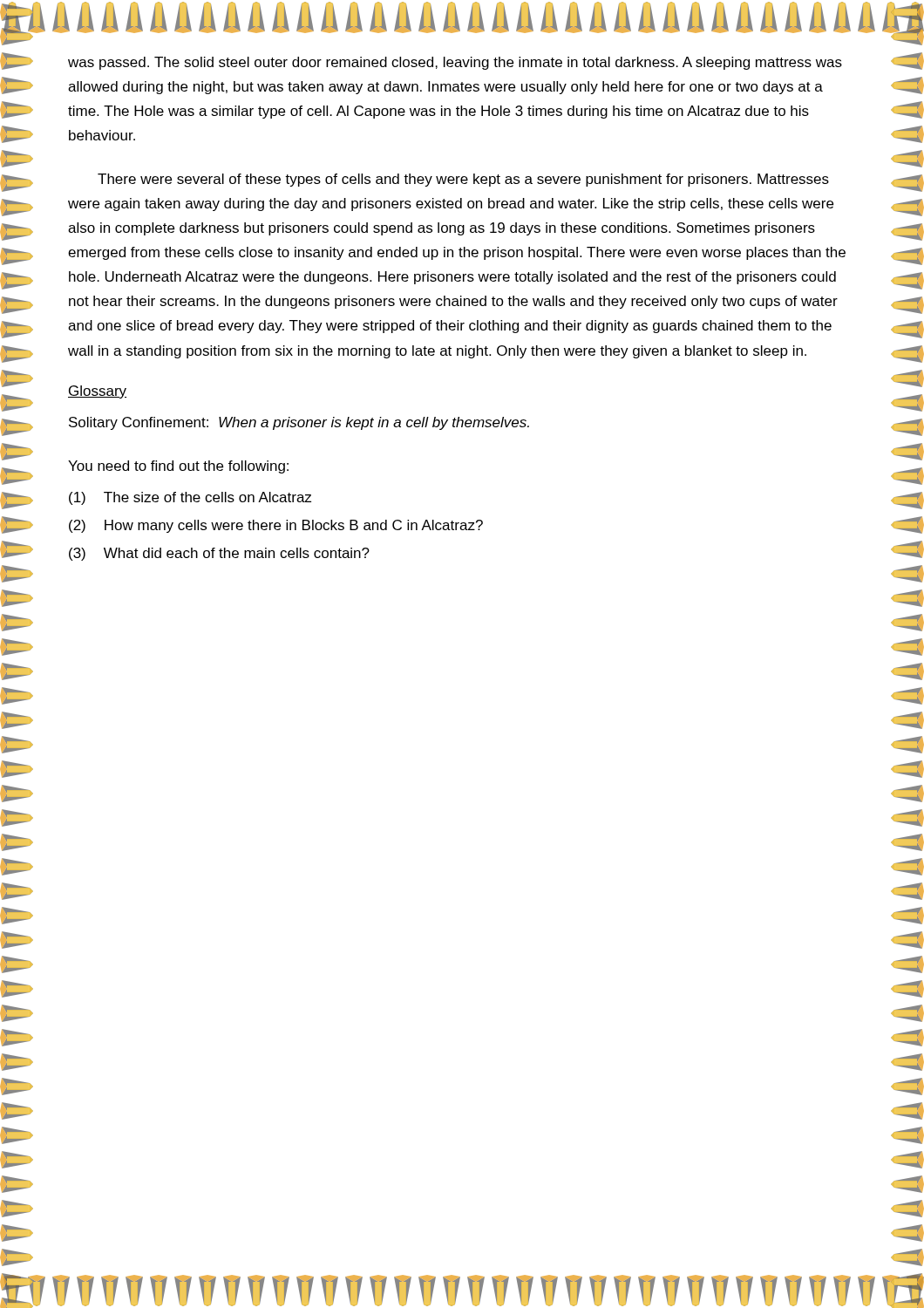Image resolution: width=924 pixels, height=1308 pixels.
Task: Locate the passage starting "(1) The size of the"
Action: pos(190,498)
